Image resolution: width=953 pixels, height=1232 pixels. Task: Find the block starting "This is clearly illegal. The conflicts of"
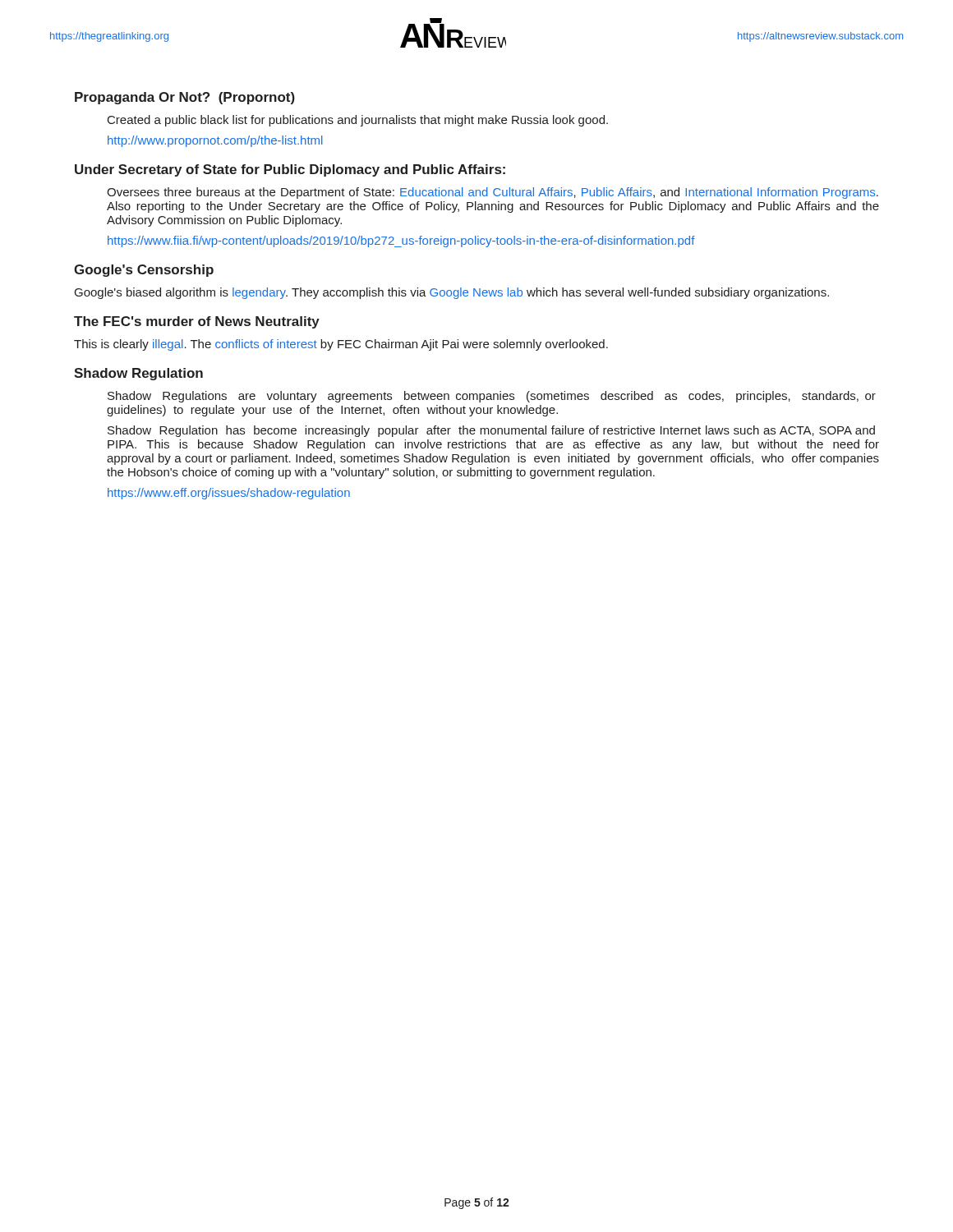click(476, 344)
